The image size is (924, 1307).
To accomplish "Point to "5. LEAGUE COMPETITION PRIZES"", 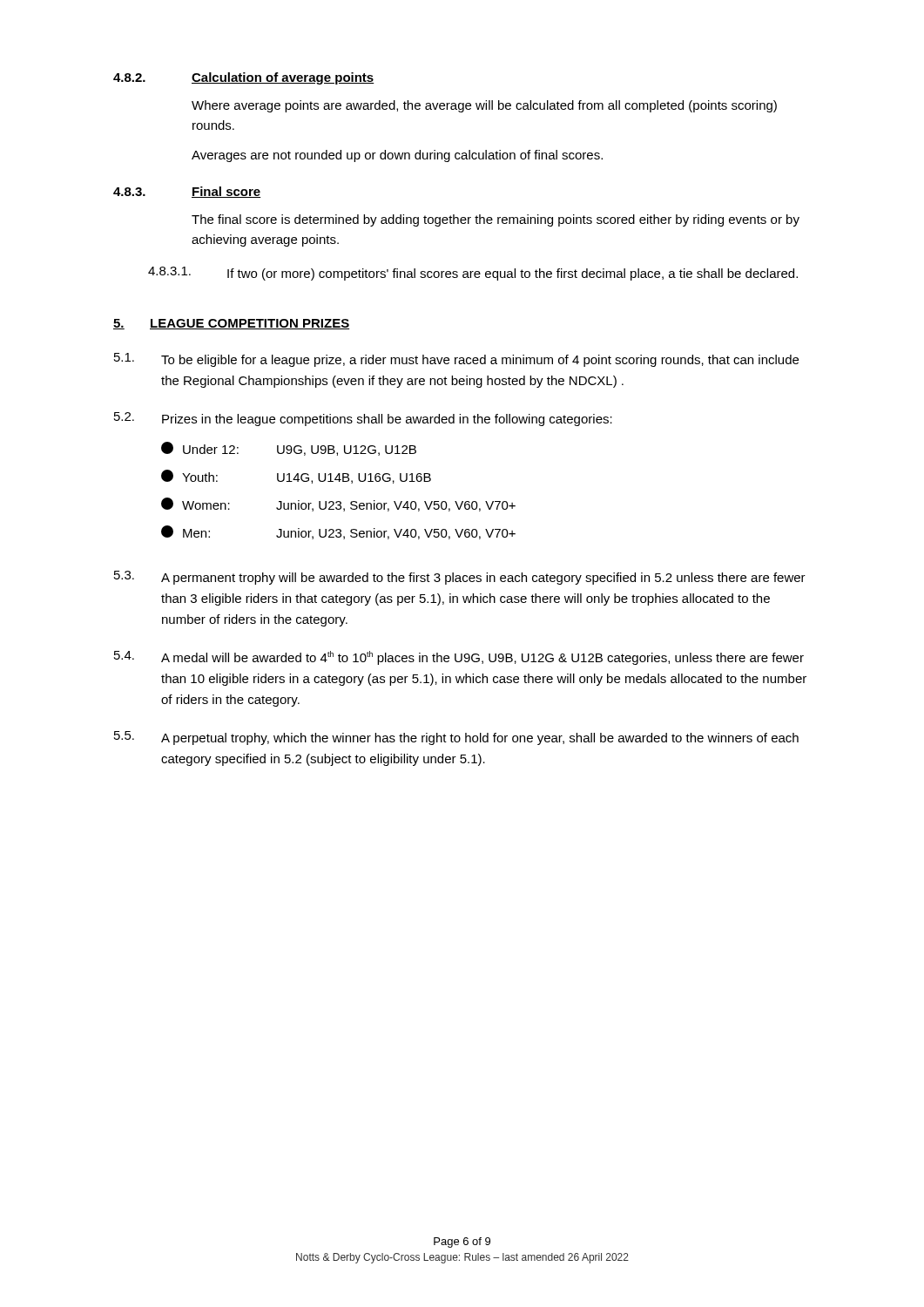I will click(231, 322).
